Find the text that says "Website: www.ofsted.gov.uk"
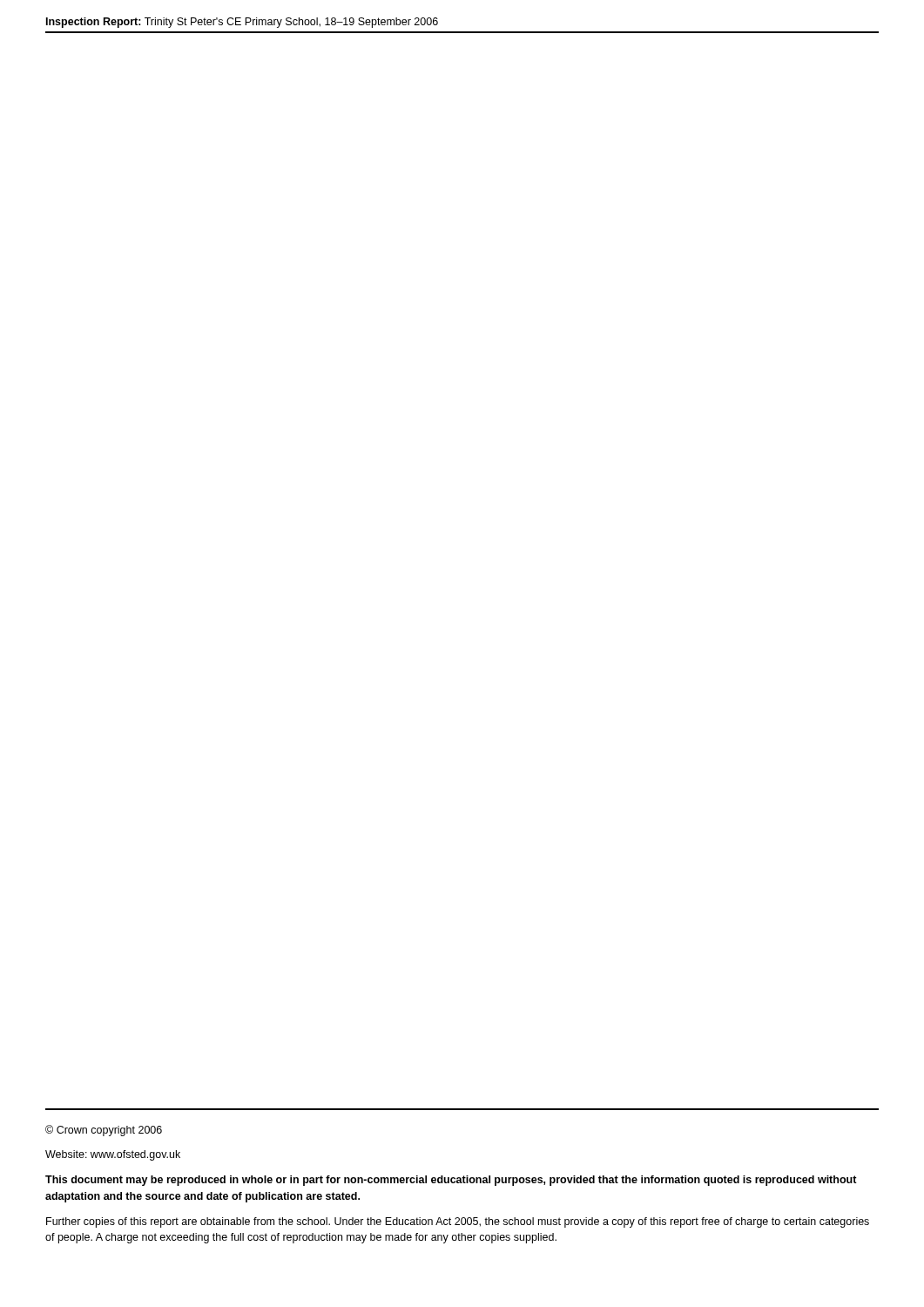924x1307 pixels. 113,1155
